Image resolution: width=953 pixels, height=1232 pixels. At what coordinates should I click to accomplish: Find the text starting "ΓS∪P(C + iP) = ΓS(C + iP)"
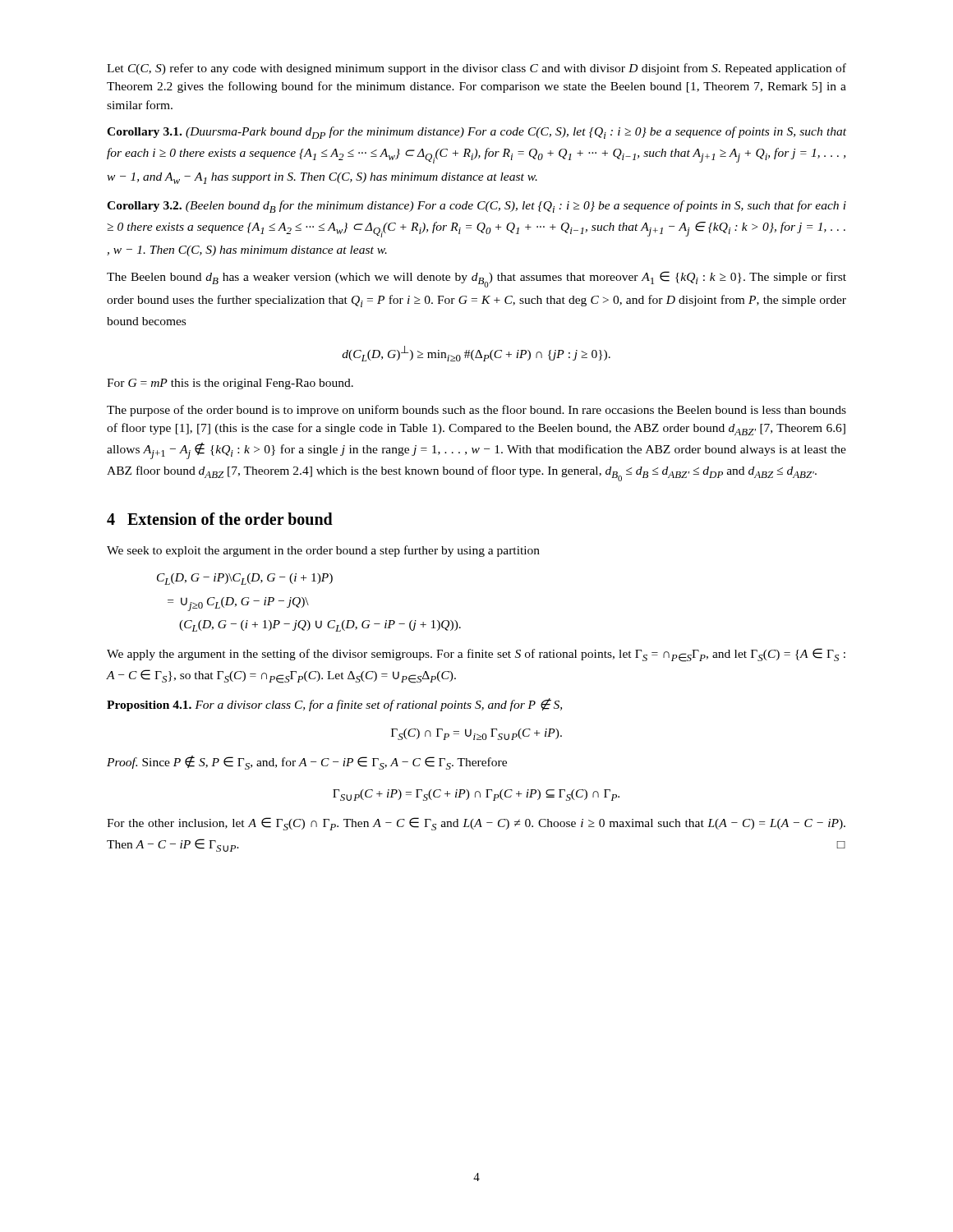point(476,795)
